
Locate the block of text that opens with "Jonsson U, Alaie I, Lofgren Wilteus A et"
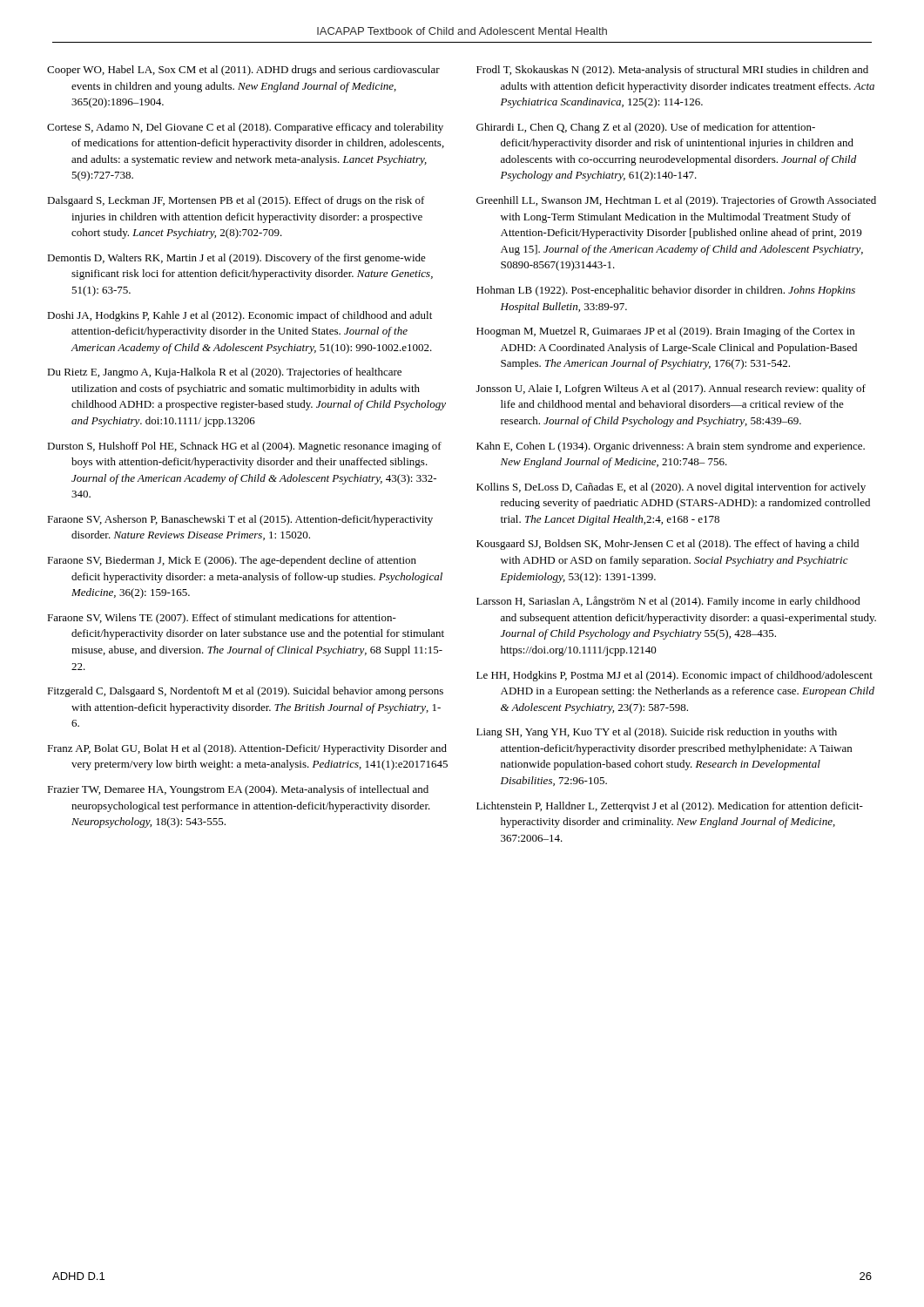click(671, 404)
